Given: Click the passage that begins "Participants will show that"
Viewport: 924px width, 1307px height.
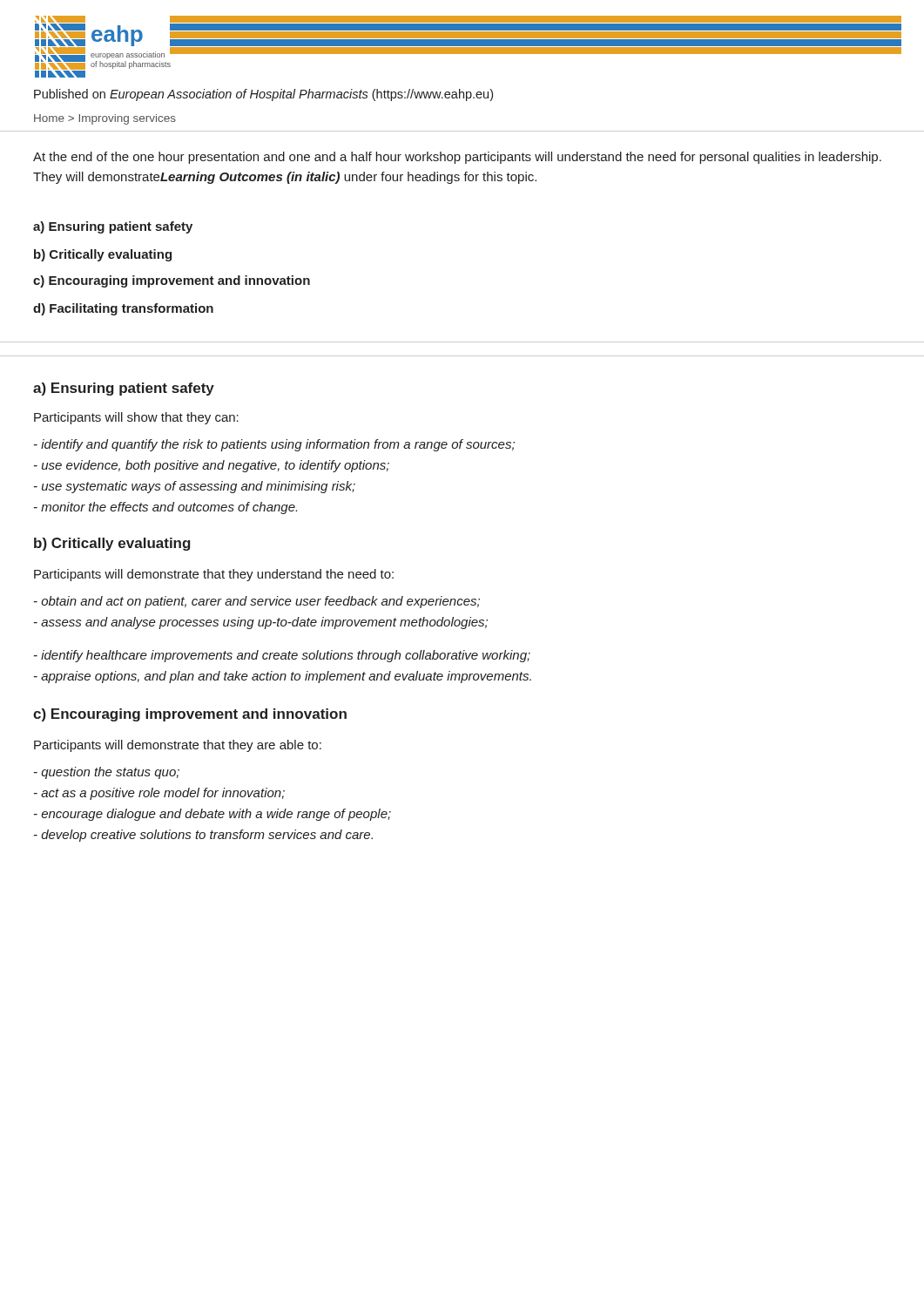Looking at the screenshot, I should coord(136,417).
